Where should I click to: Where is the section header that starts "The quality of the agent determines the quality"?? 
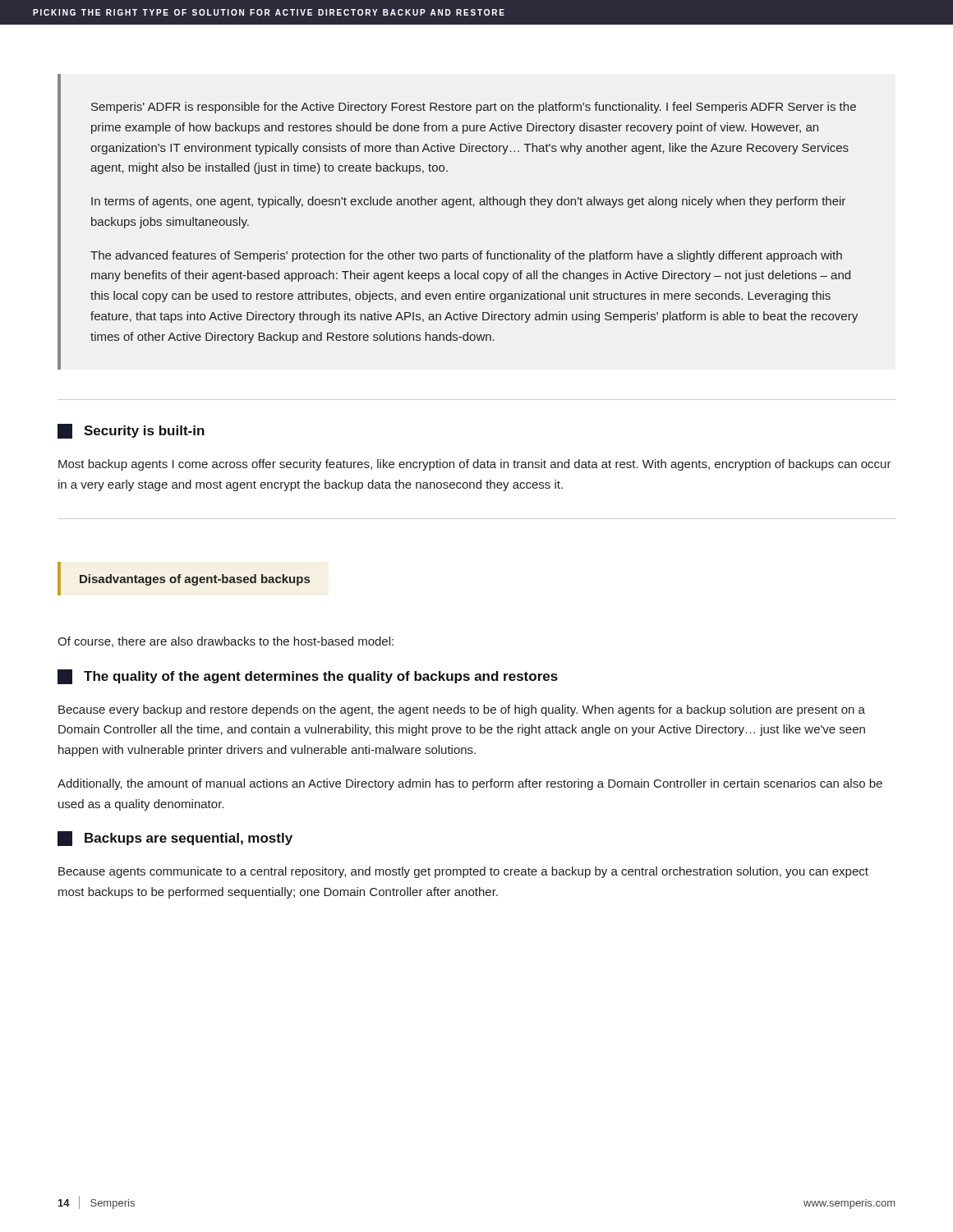click(x=308, y=676)
